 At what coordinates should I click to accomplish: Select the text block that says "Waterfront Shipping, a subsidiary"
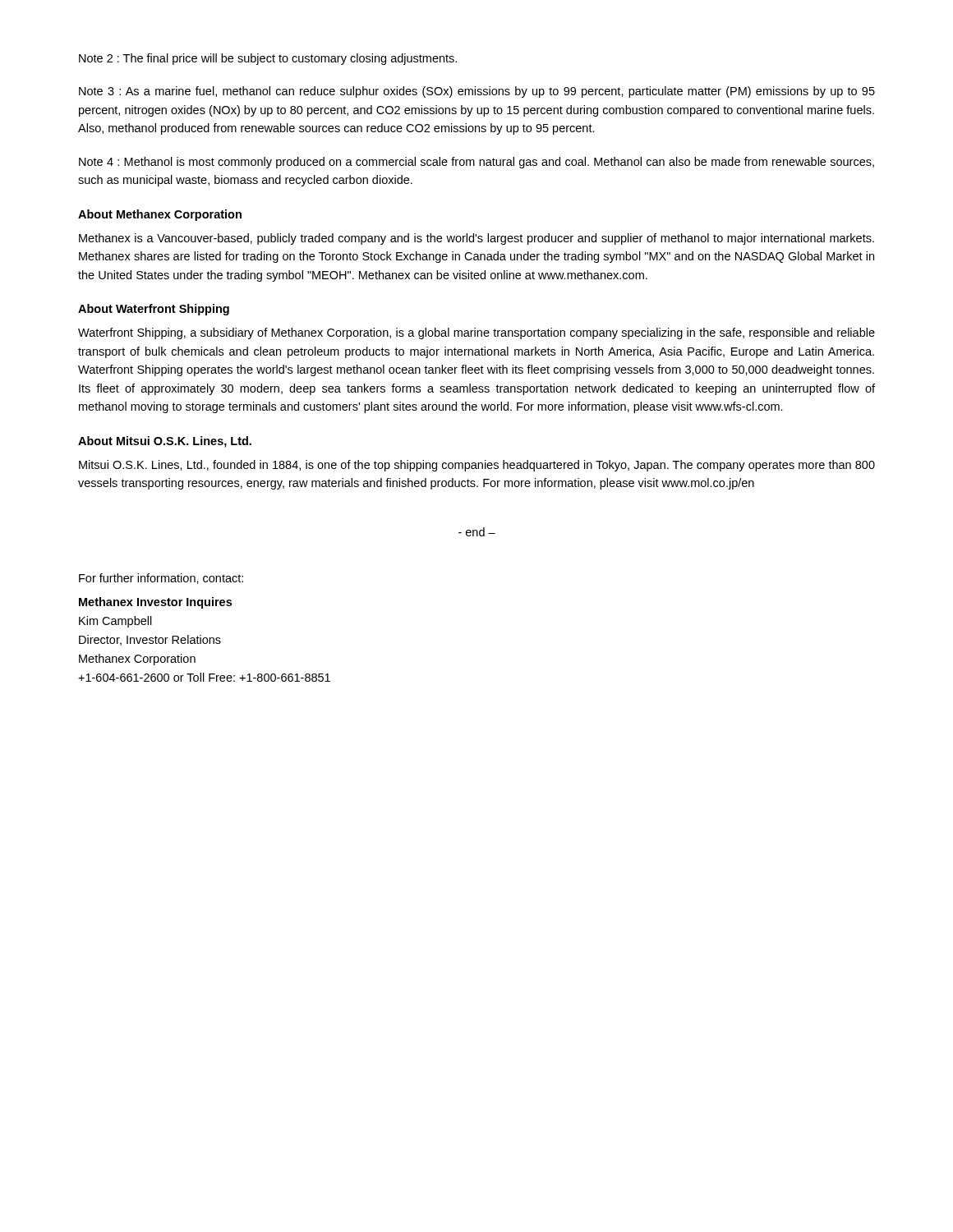[476, 370]
